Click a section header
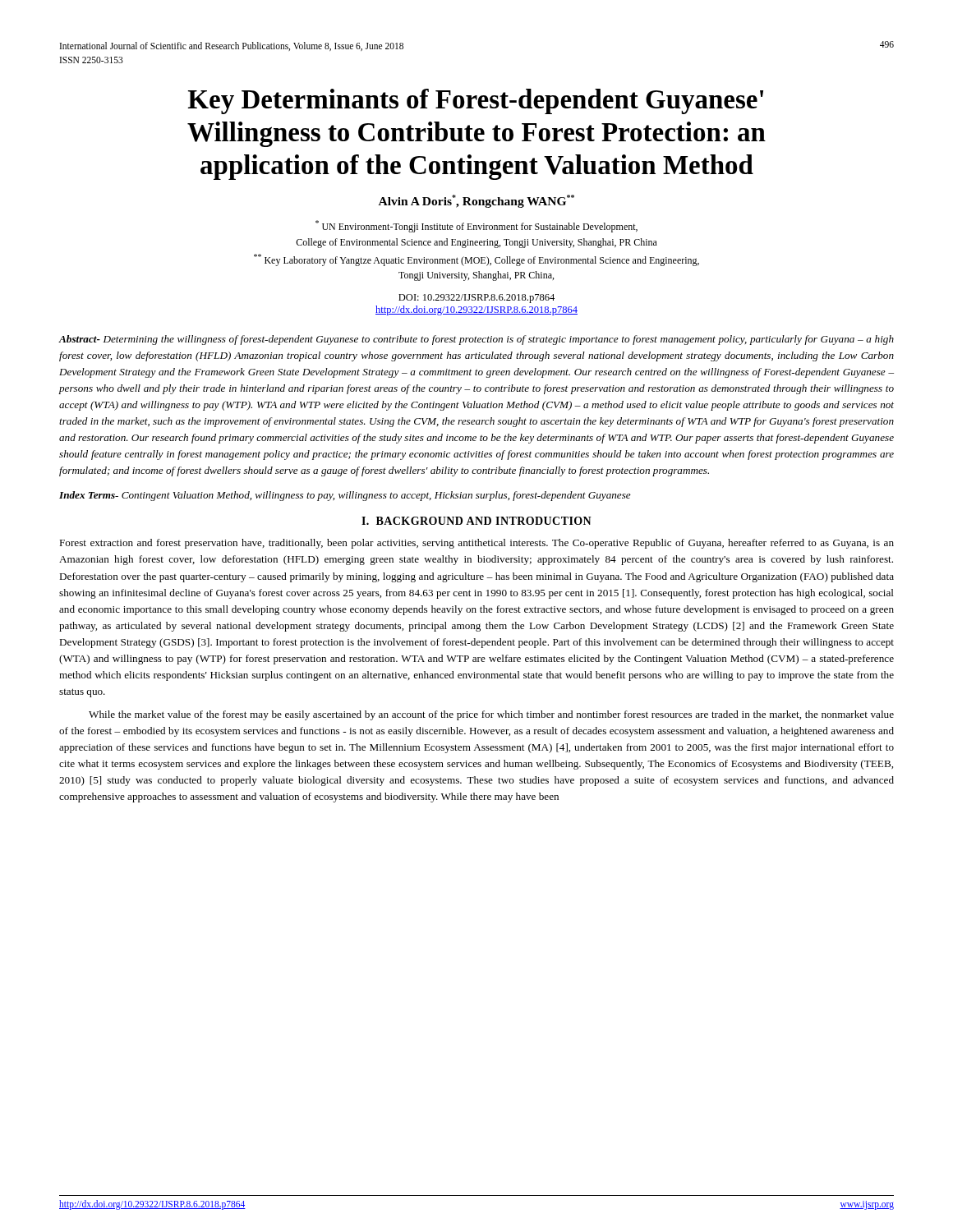The image size is (953, 1232). (x=476, y=522)
